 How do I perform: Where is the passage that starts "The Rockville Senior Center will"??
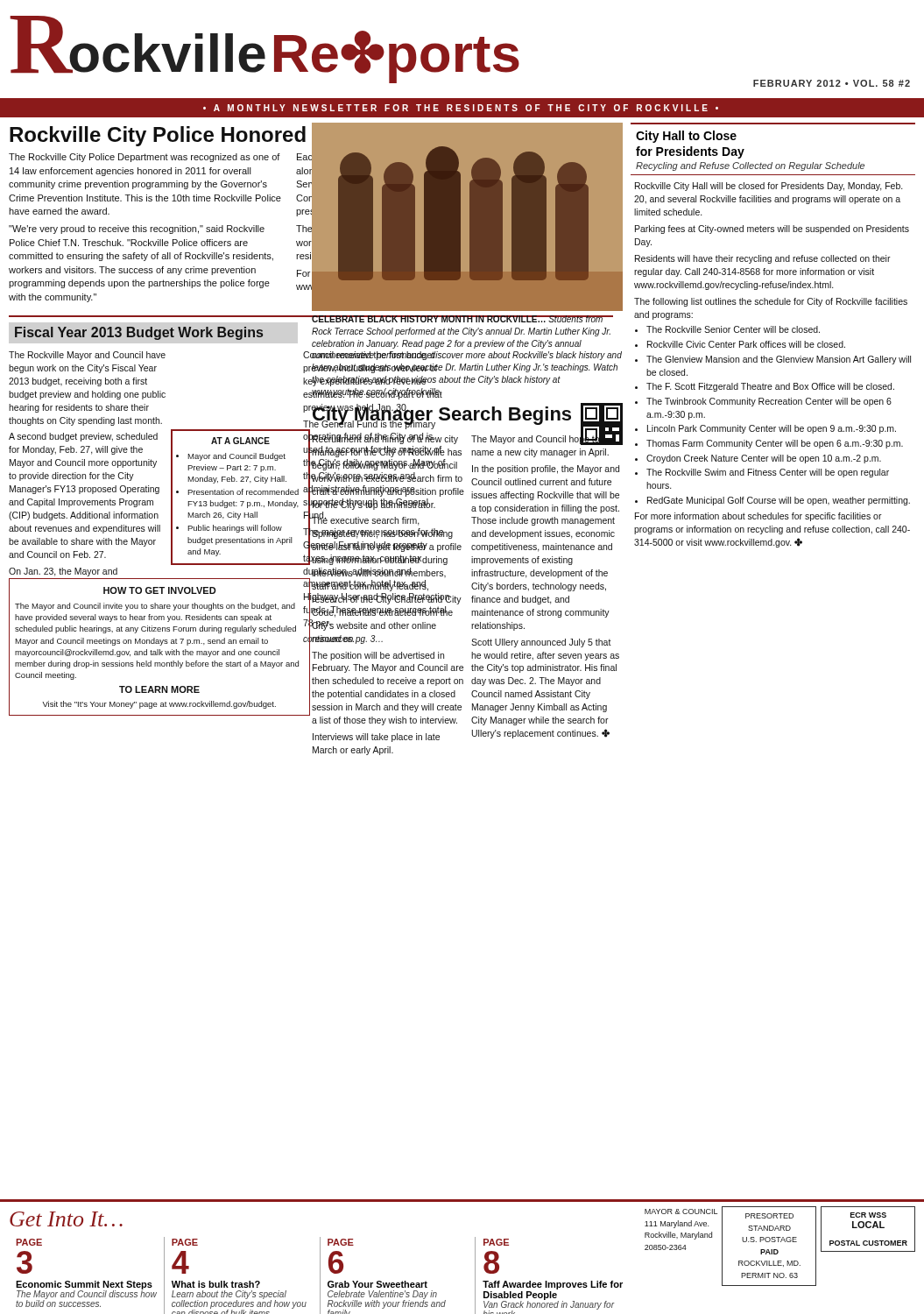781,415
